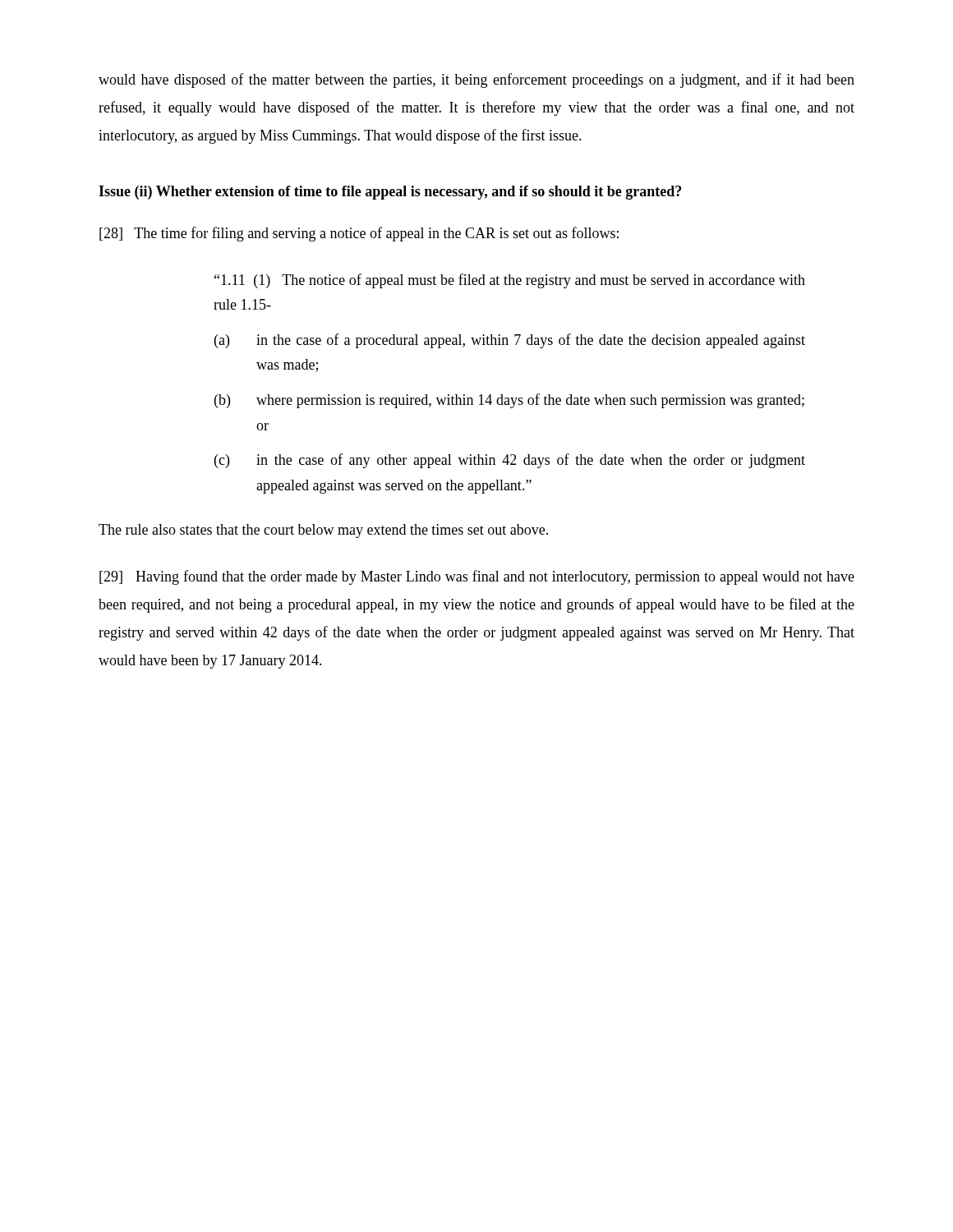Locate the text starting "[28] The time for filing and serving a"

coord(359,234)
